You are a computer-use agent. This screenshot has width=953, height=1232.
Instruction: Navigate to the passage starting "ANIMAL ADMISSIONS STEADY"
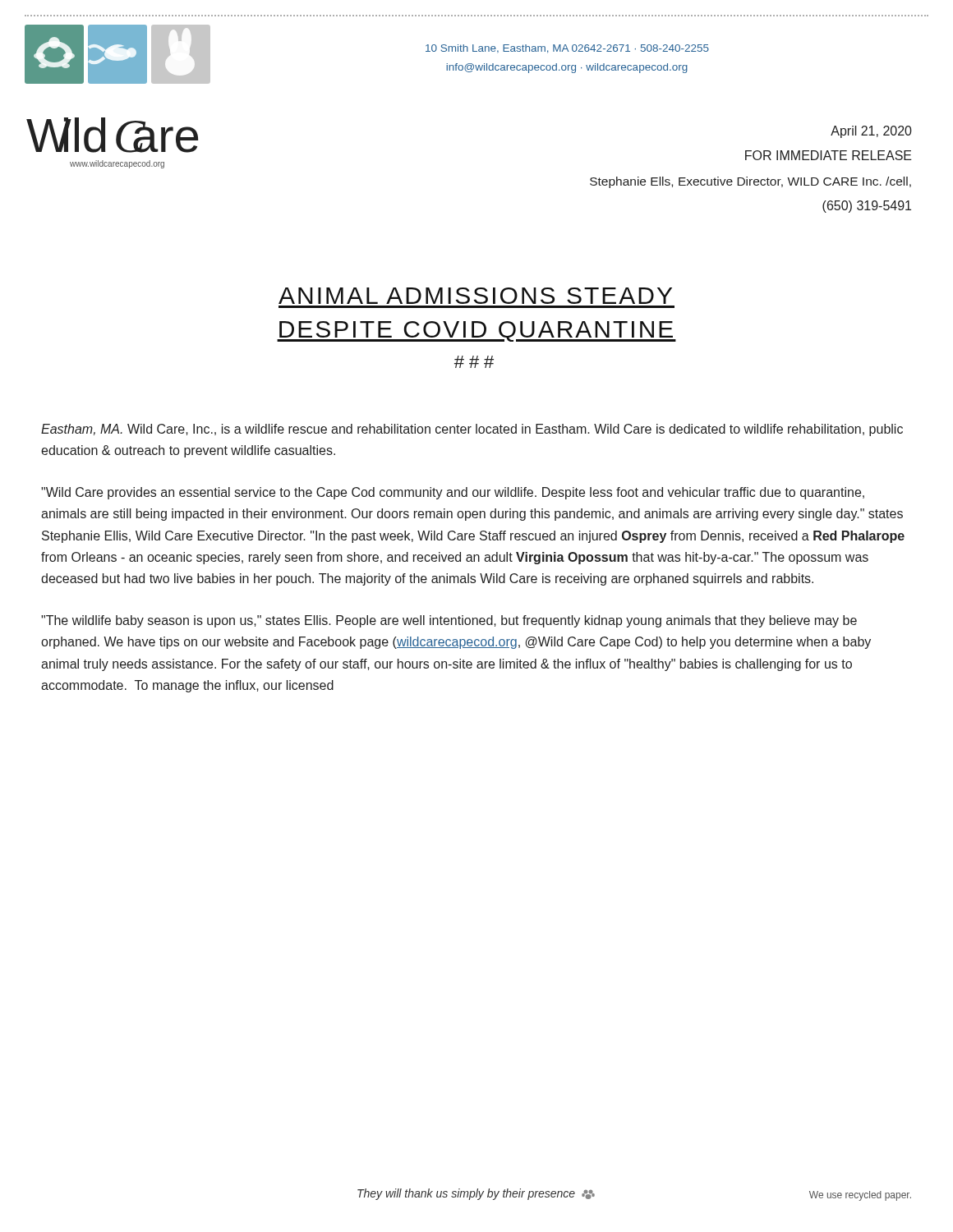[476, 326]
